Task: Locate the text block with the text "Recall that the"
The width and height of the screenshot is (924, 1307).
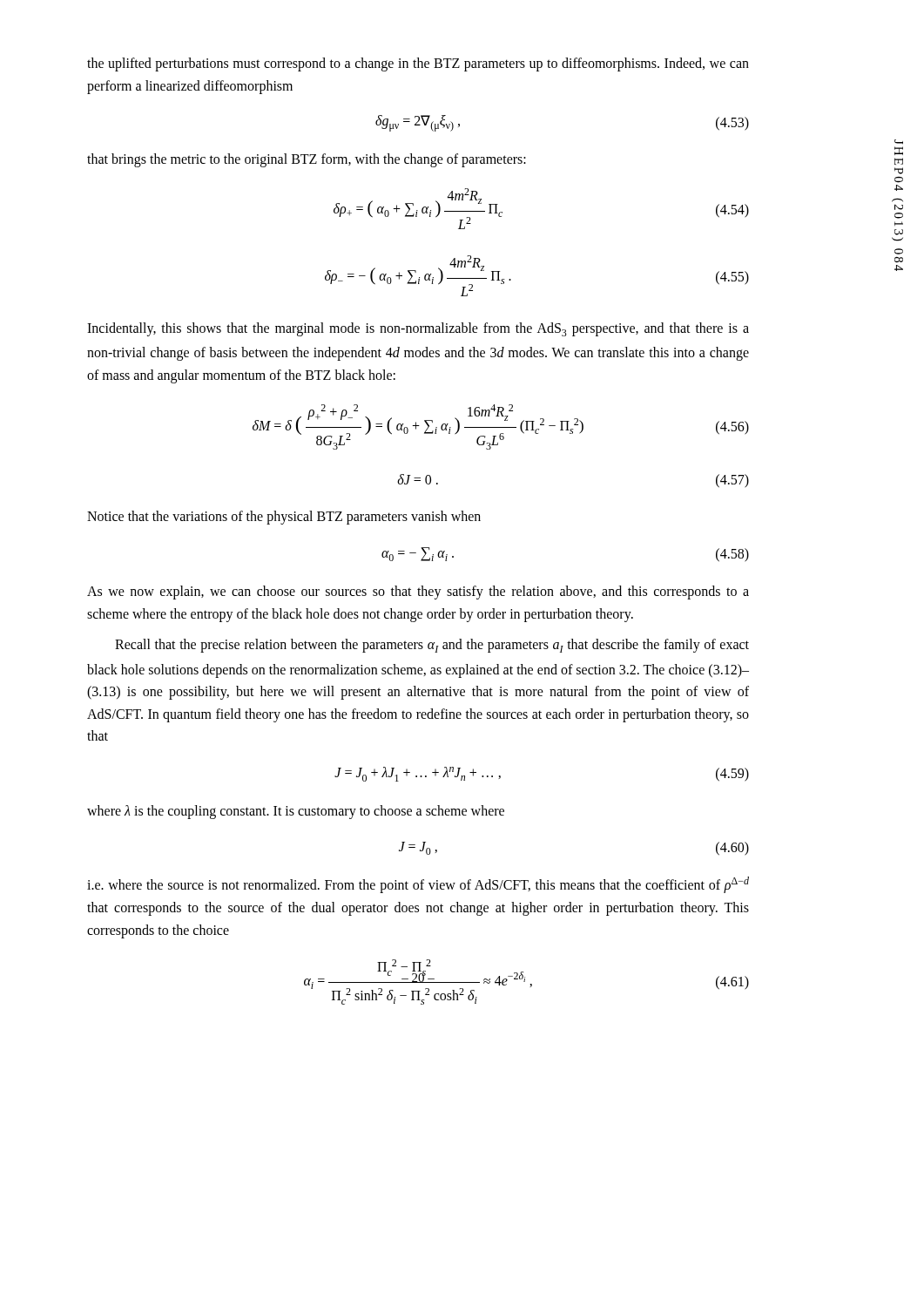Action: [418, 690]
